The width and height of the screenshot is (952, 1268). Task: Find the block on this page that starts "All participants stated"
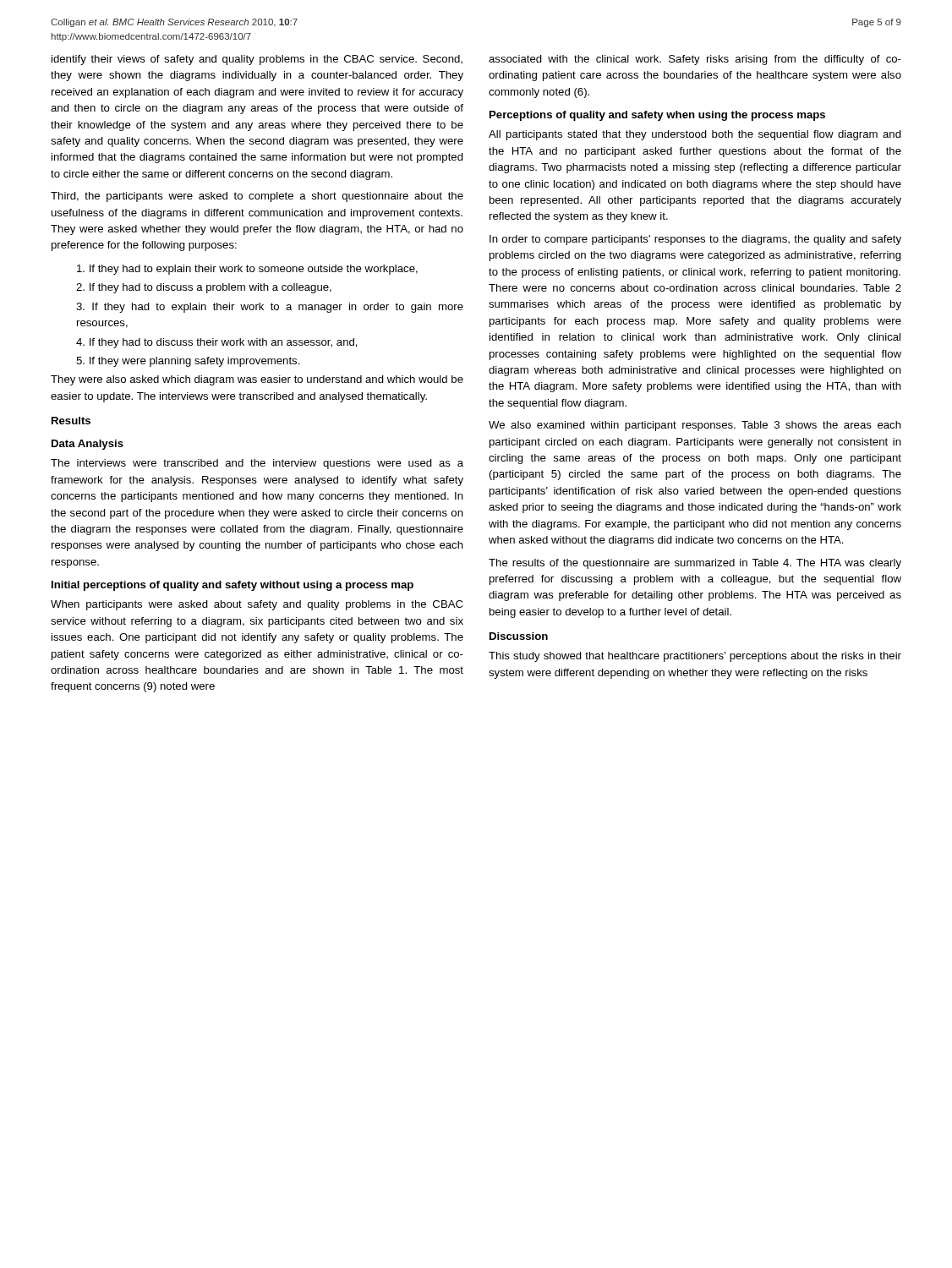tap(695, 373)
